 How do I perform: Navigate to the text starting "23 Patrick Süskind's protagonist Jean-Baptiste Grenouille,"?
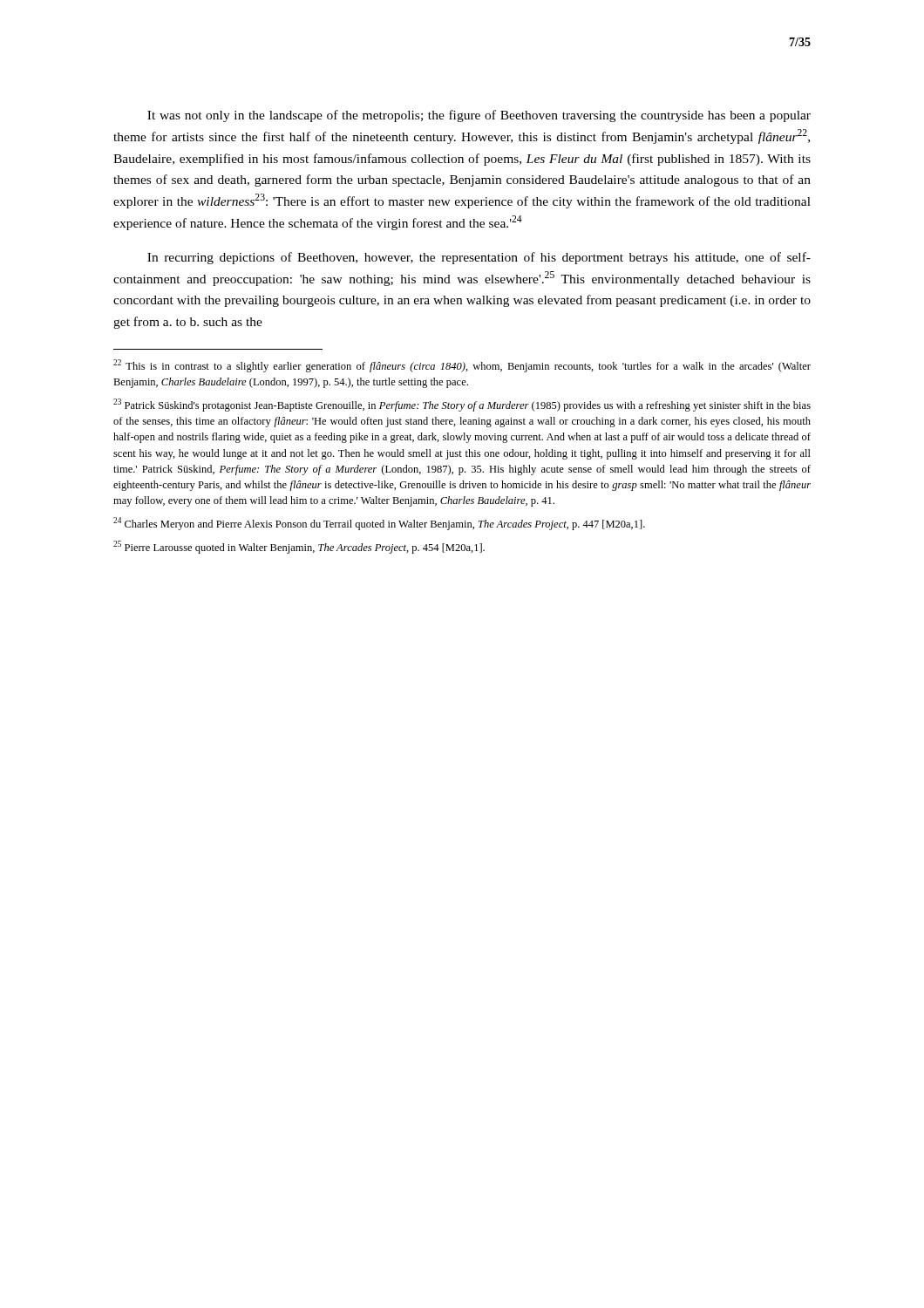click(462, 453)
